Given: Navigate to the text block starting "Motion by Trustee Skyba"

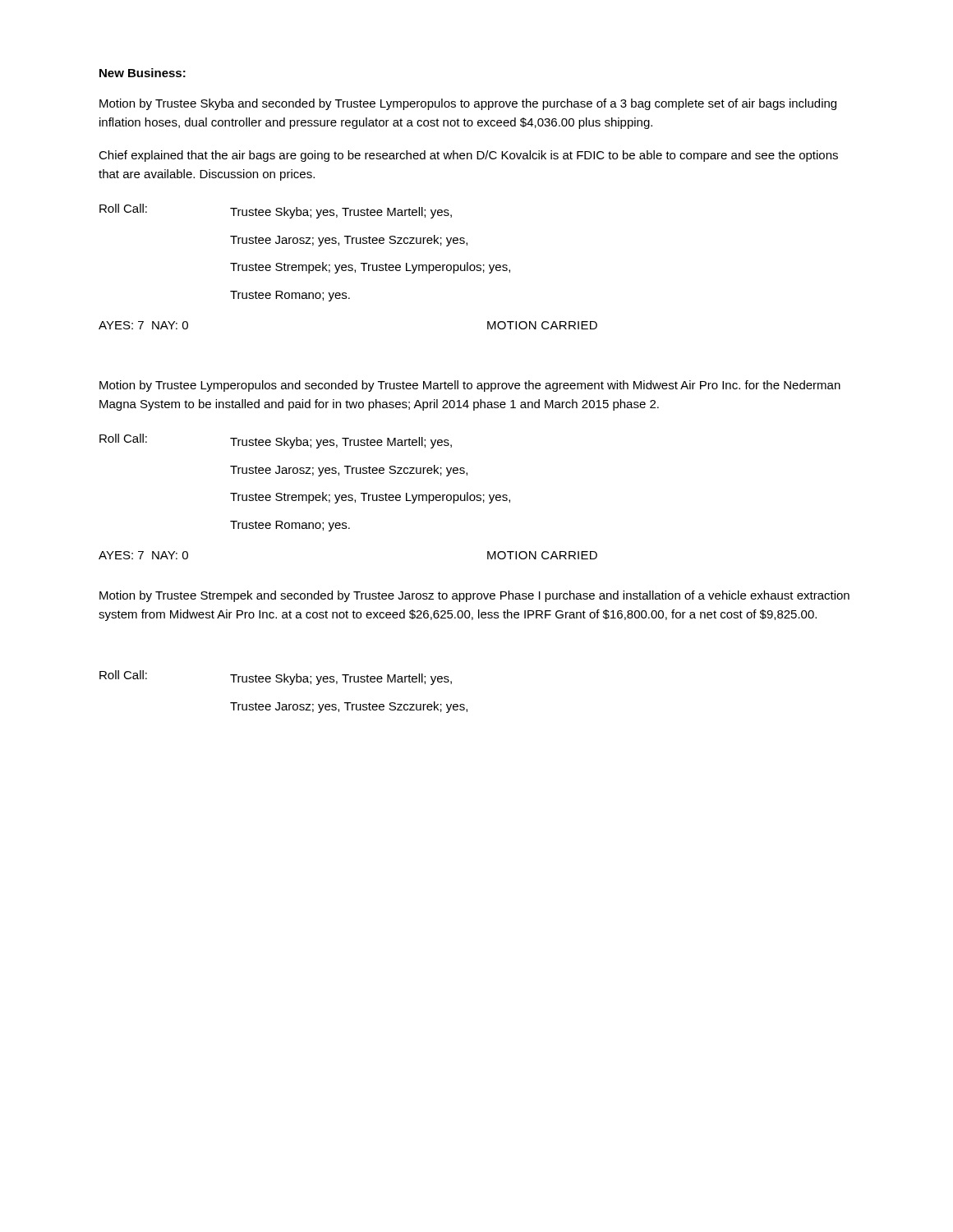Looking at the screenshot, I should pos(468,112).
